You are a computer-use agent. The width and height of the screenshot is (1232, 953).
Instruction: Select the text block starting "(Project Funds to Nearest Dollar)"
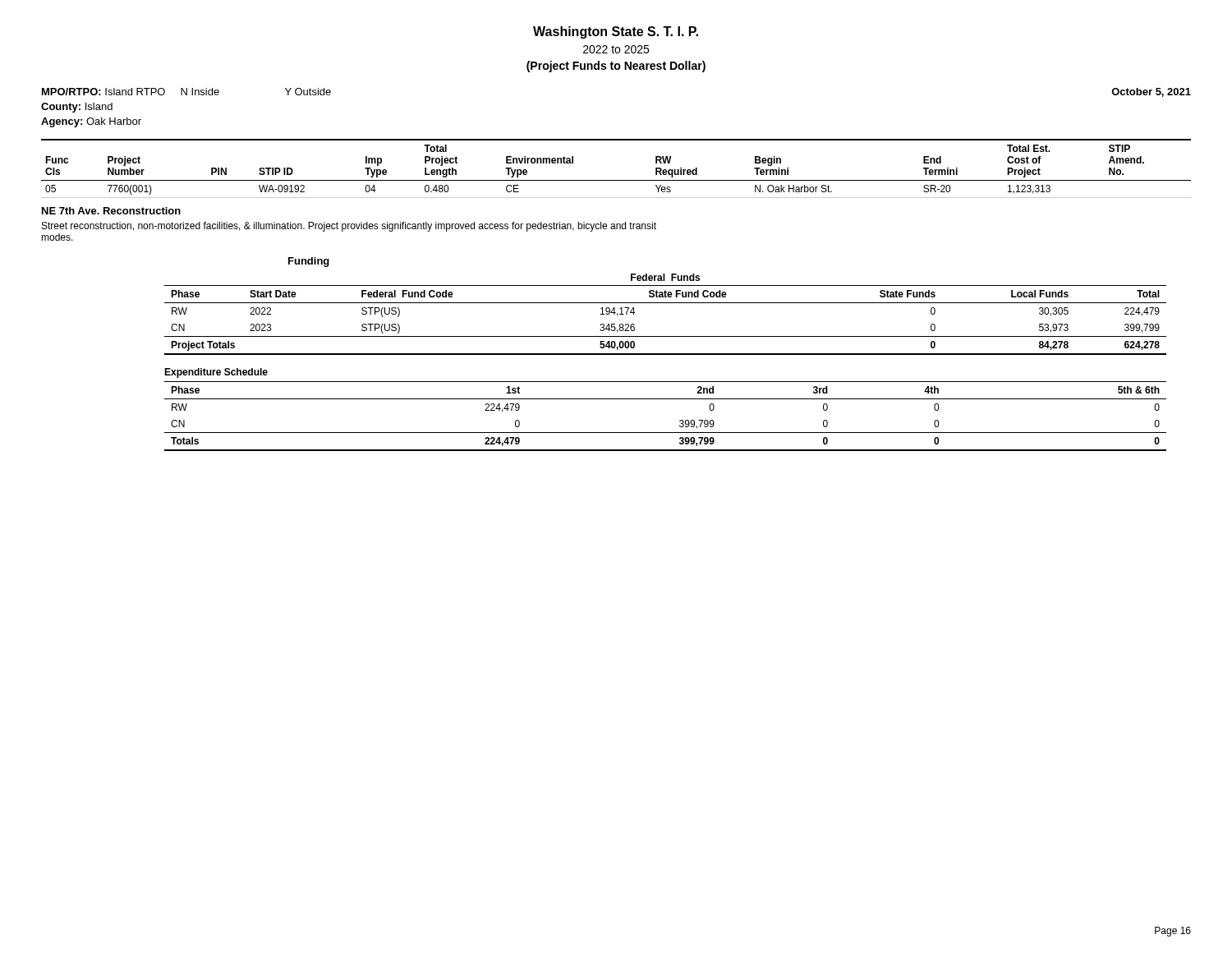[x=616, y=66]
